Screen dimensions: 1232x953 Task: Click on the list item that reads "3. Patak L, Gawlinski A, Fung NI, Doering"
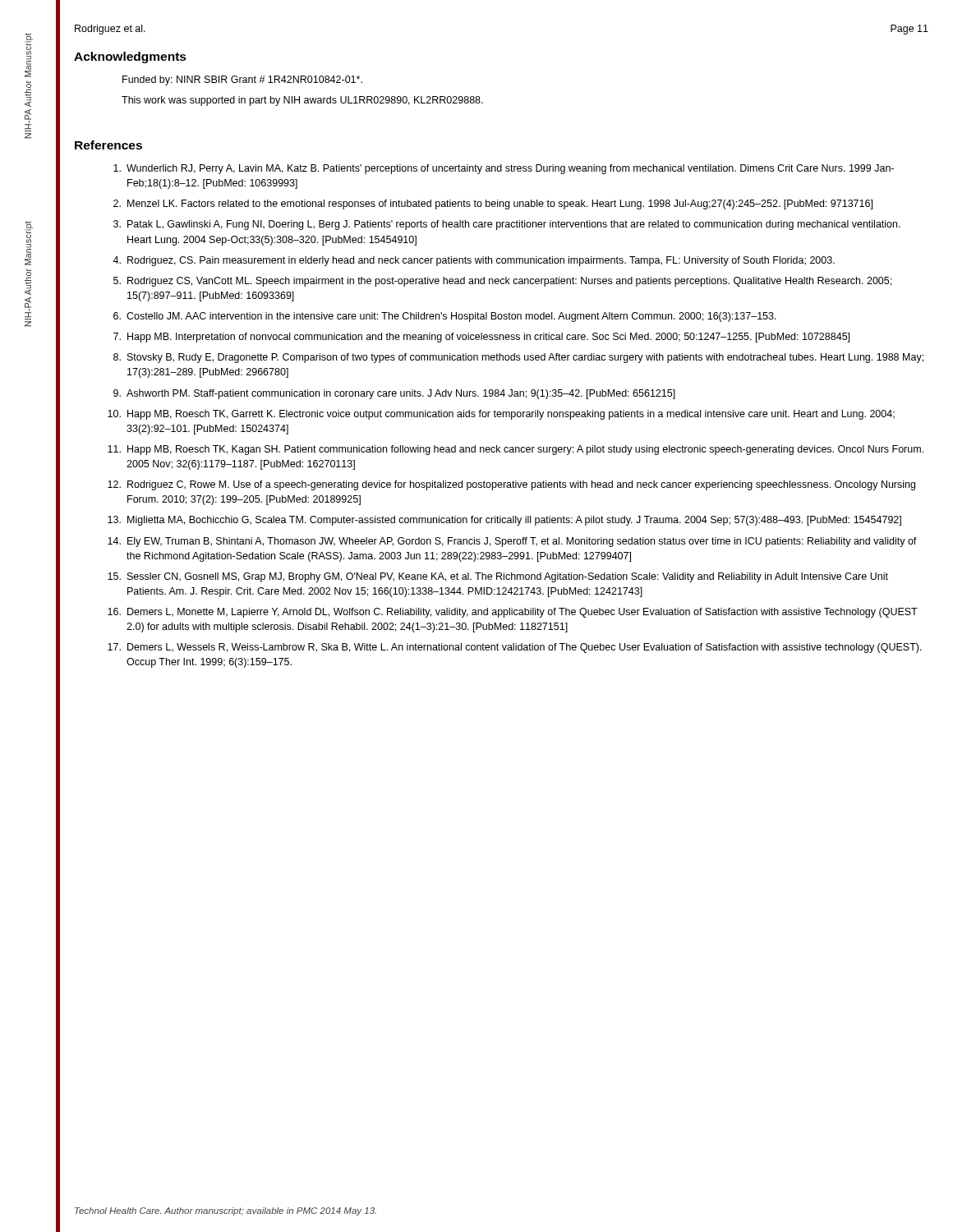501,232
